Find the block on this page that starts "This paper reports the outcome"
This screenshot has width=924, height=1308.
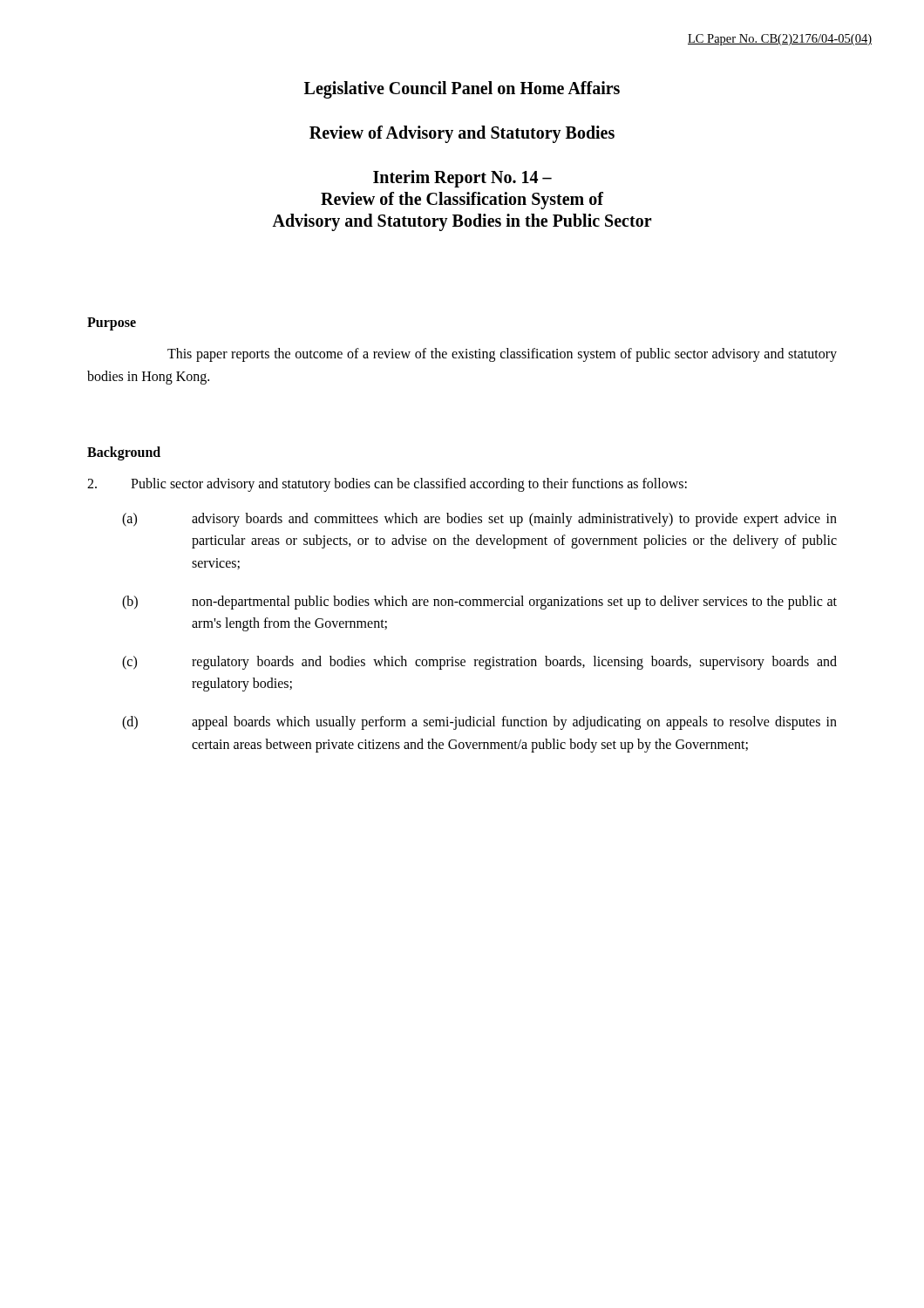462,365
